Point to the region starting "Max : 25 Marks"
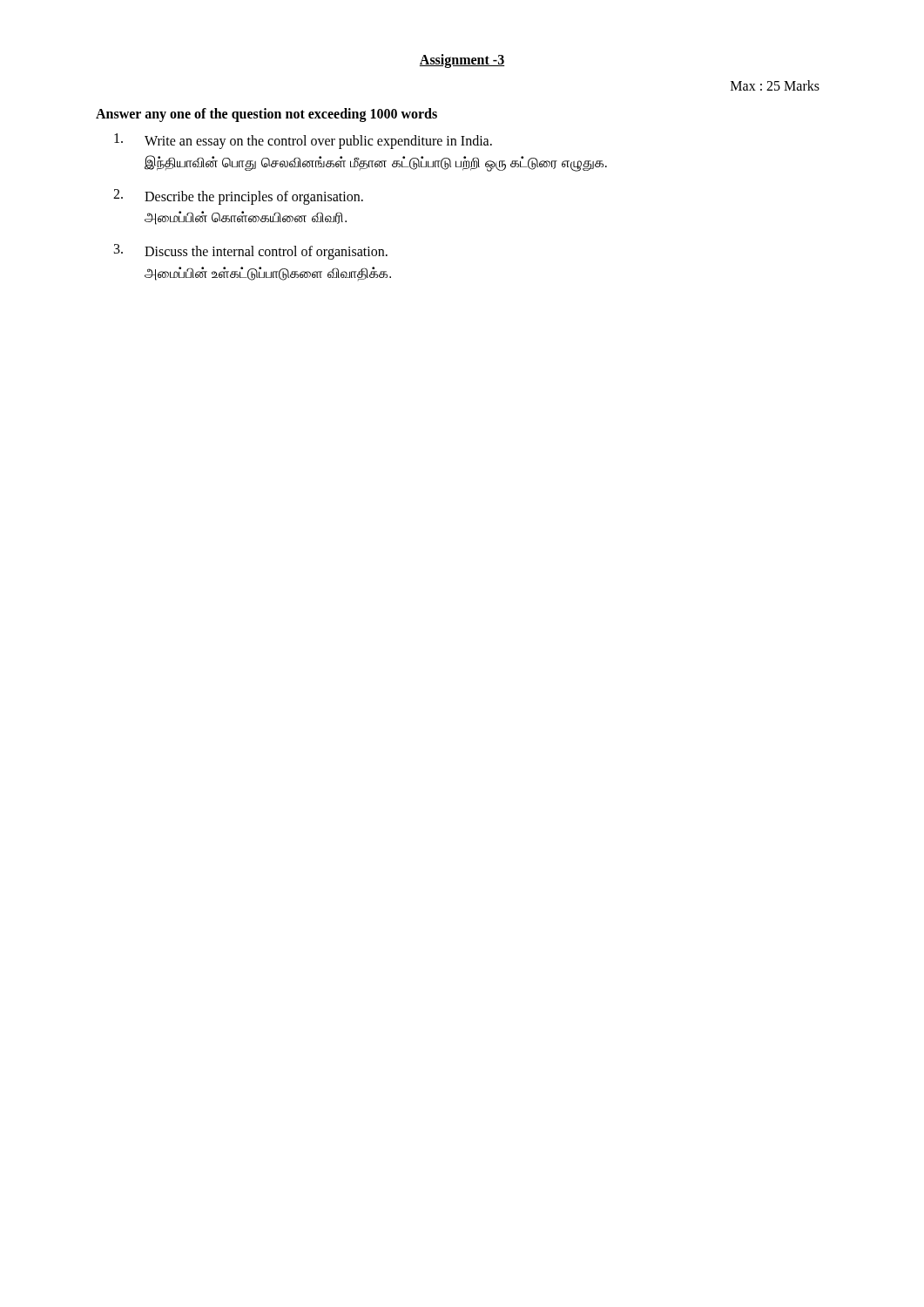Image resolution: width=924 pixels, height=1307 pixels. (775, 86)
